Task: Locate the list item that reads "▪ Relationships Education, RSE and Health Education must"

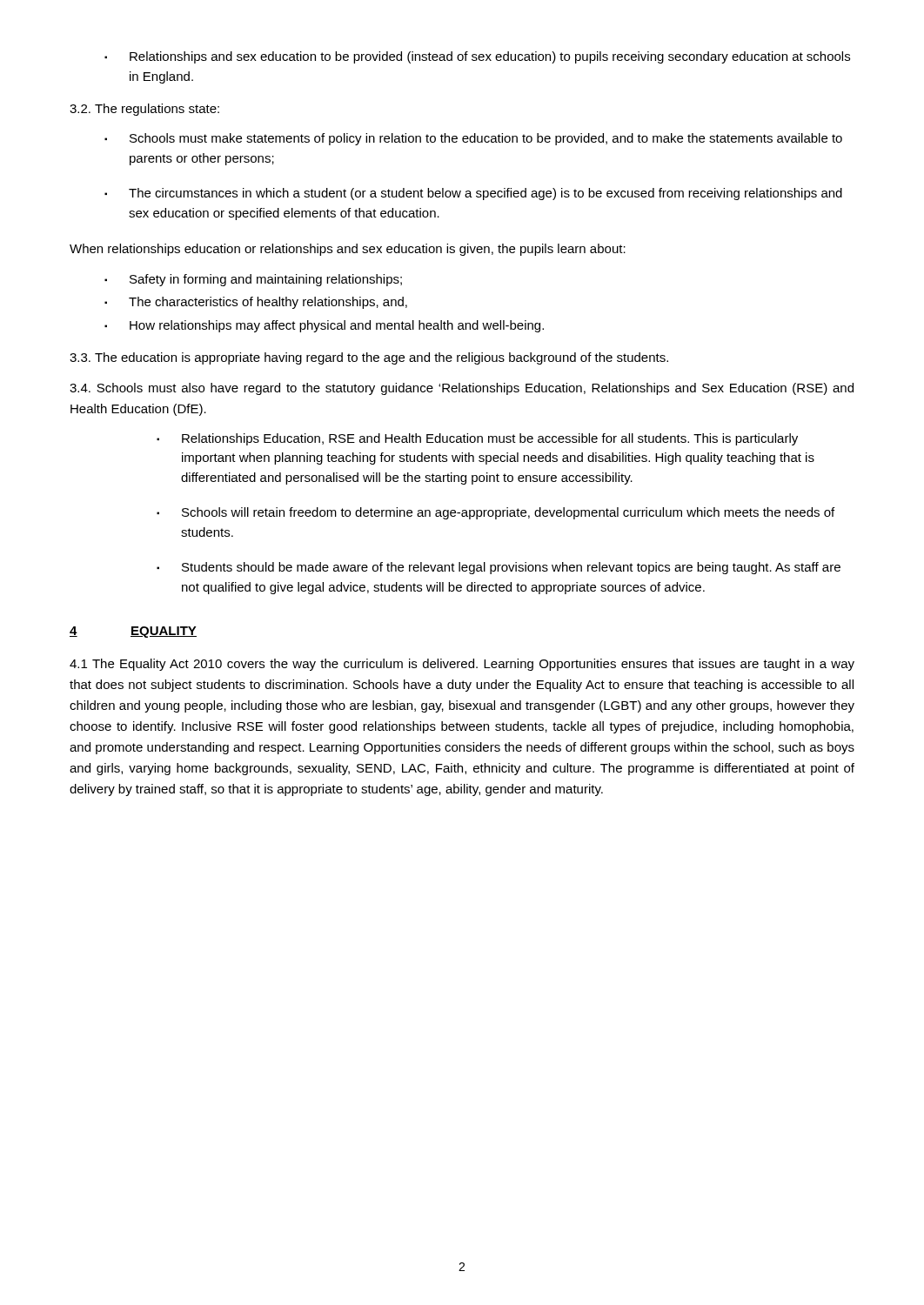Action: click(506, 458)
